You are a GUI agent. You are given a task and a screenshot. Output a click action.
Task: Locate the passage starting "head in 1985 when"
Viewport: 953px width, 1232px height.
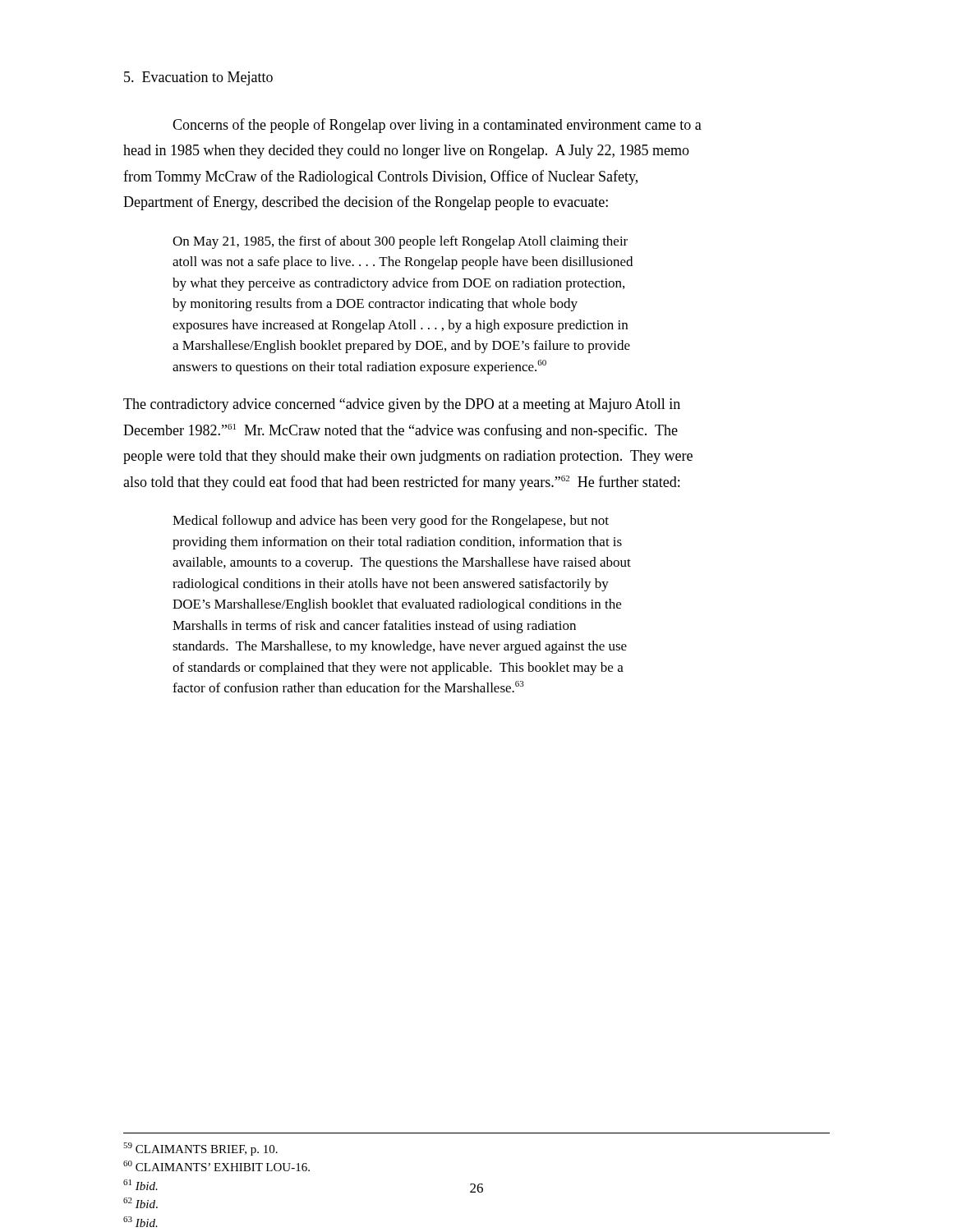point(406,151)
